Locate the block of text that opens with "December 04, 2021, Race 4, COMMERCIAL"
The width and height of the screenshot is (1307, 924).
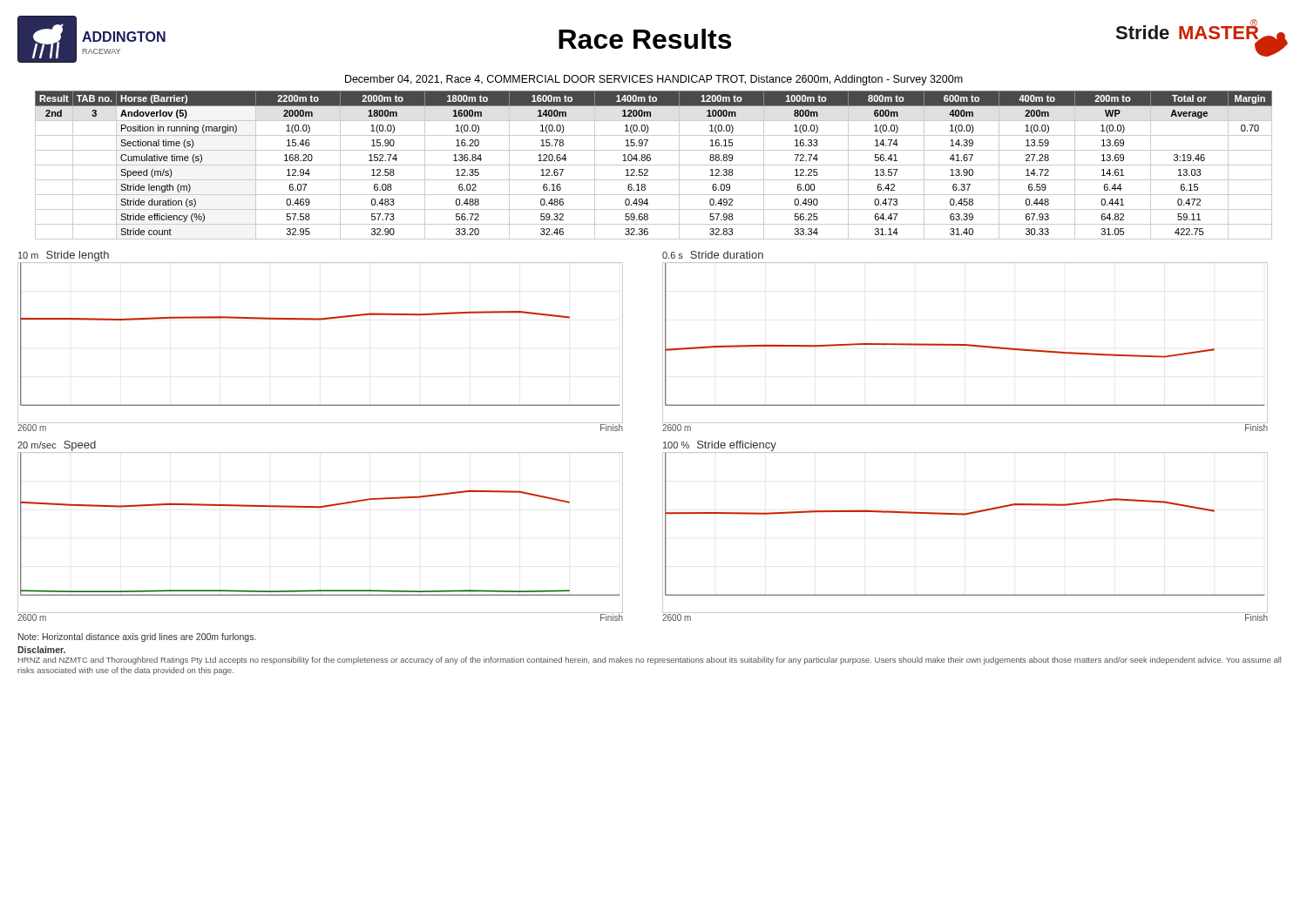point(654,79)
